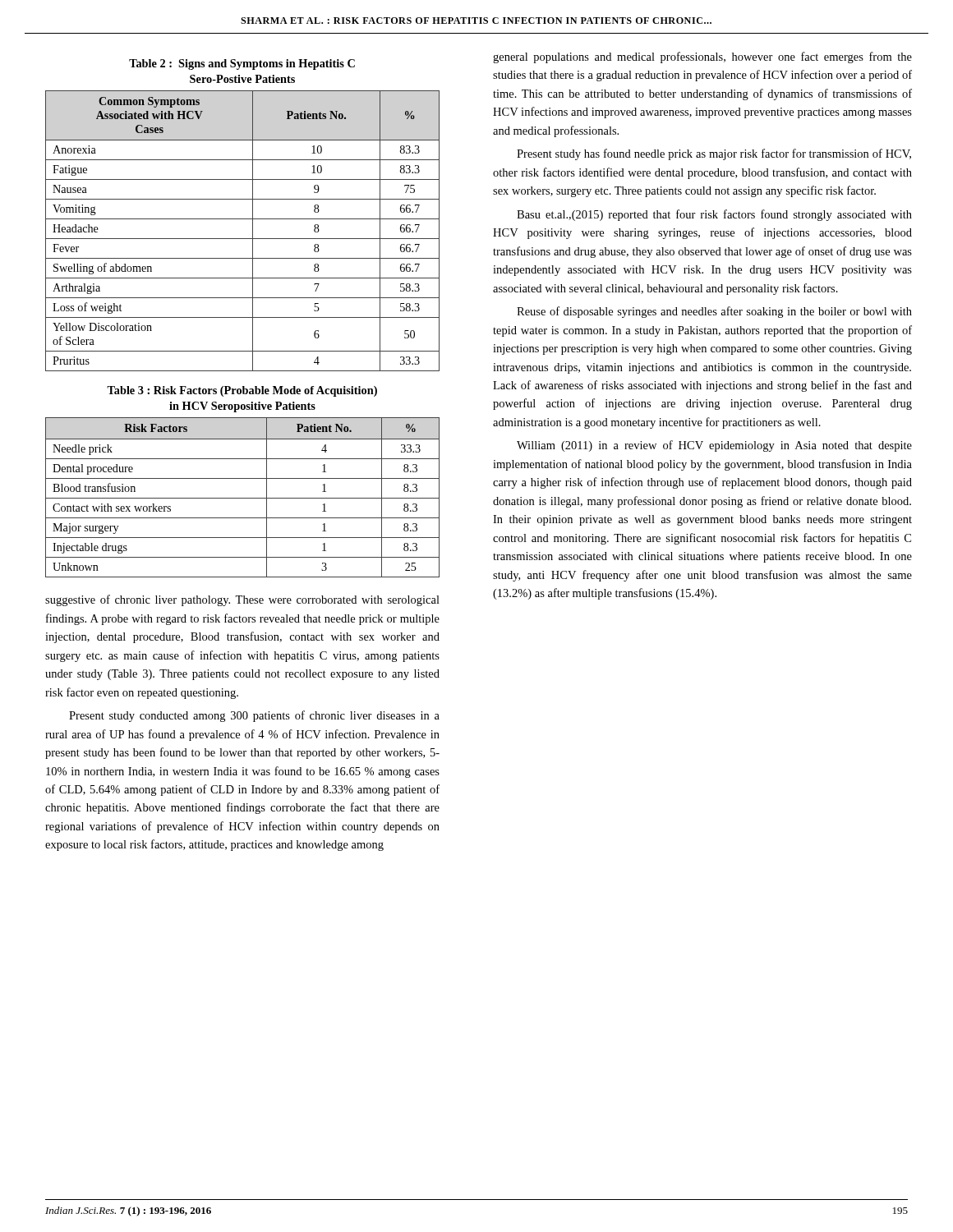Screen dimensions: 1232x953
Task: Find the text block that reads "suggestive of chronic liver pathology."
Action: point(242,722)
